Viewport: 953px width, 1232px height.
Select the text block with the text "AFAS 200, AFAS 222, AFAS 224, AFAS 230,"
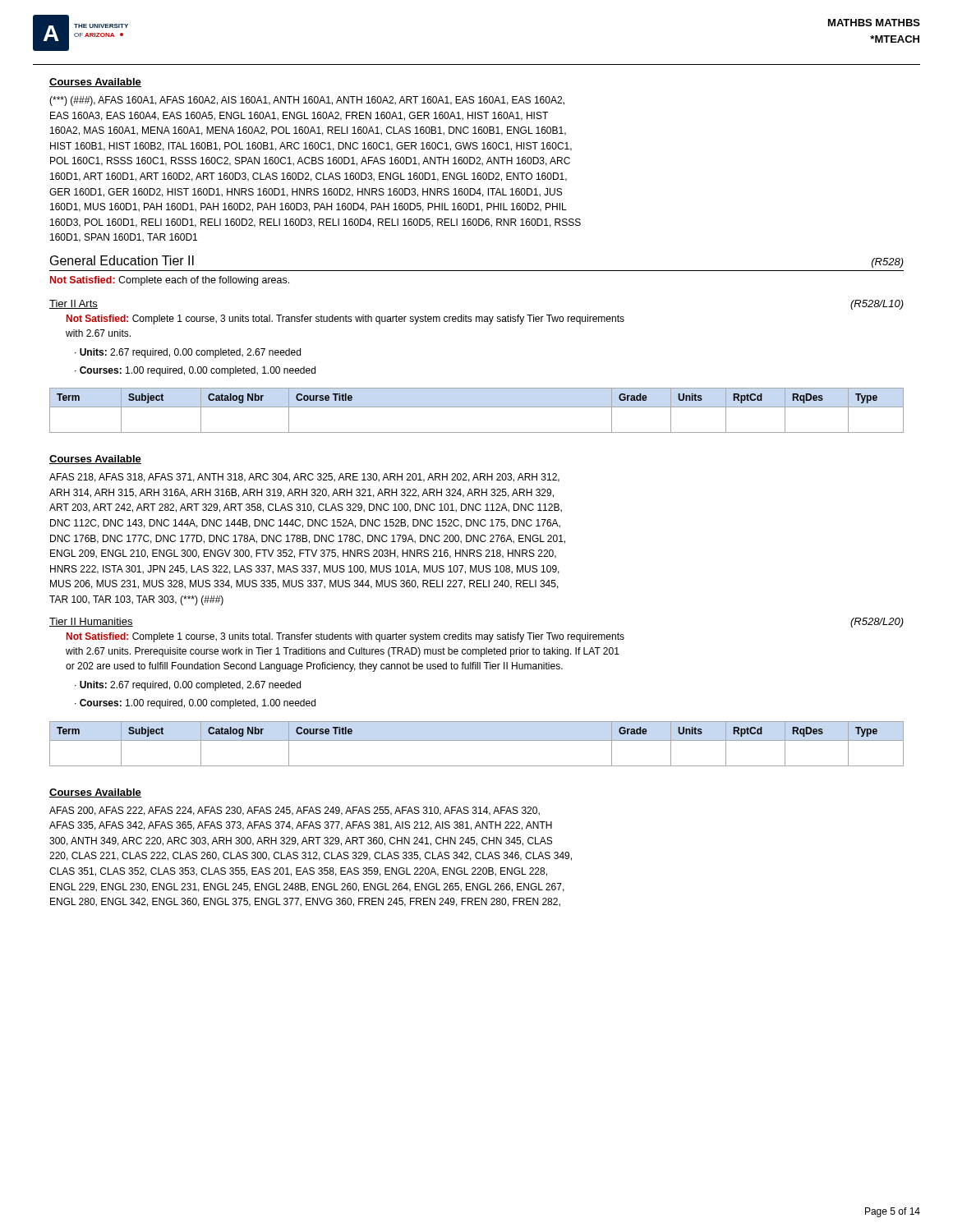tap(311, 856)
